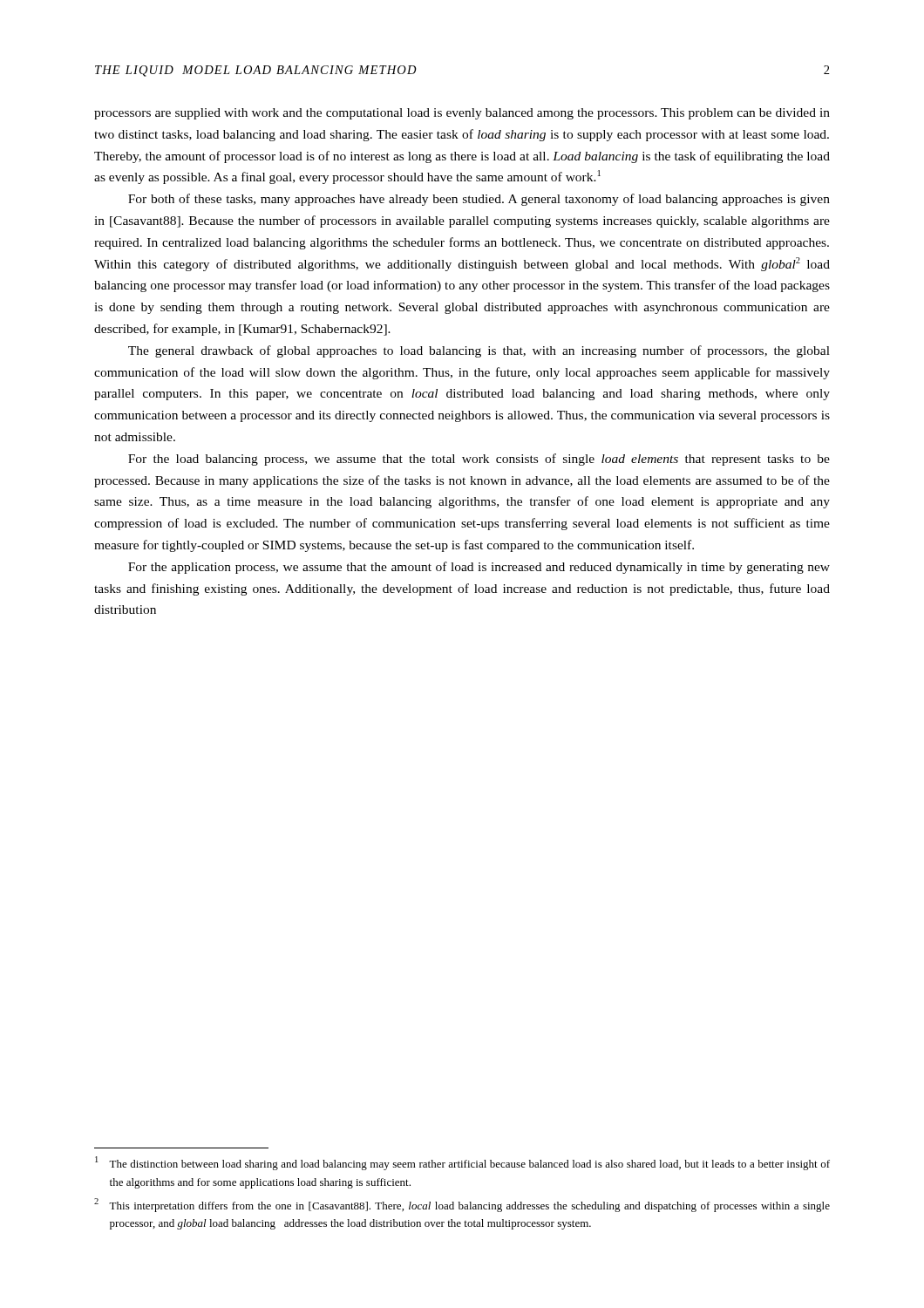Select the text starting "For both of these"
This screenshot has height=1308, width=924.
pyautogui.click(x=462, y=264)
